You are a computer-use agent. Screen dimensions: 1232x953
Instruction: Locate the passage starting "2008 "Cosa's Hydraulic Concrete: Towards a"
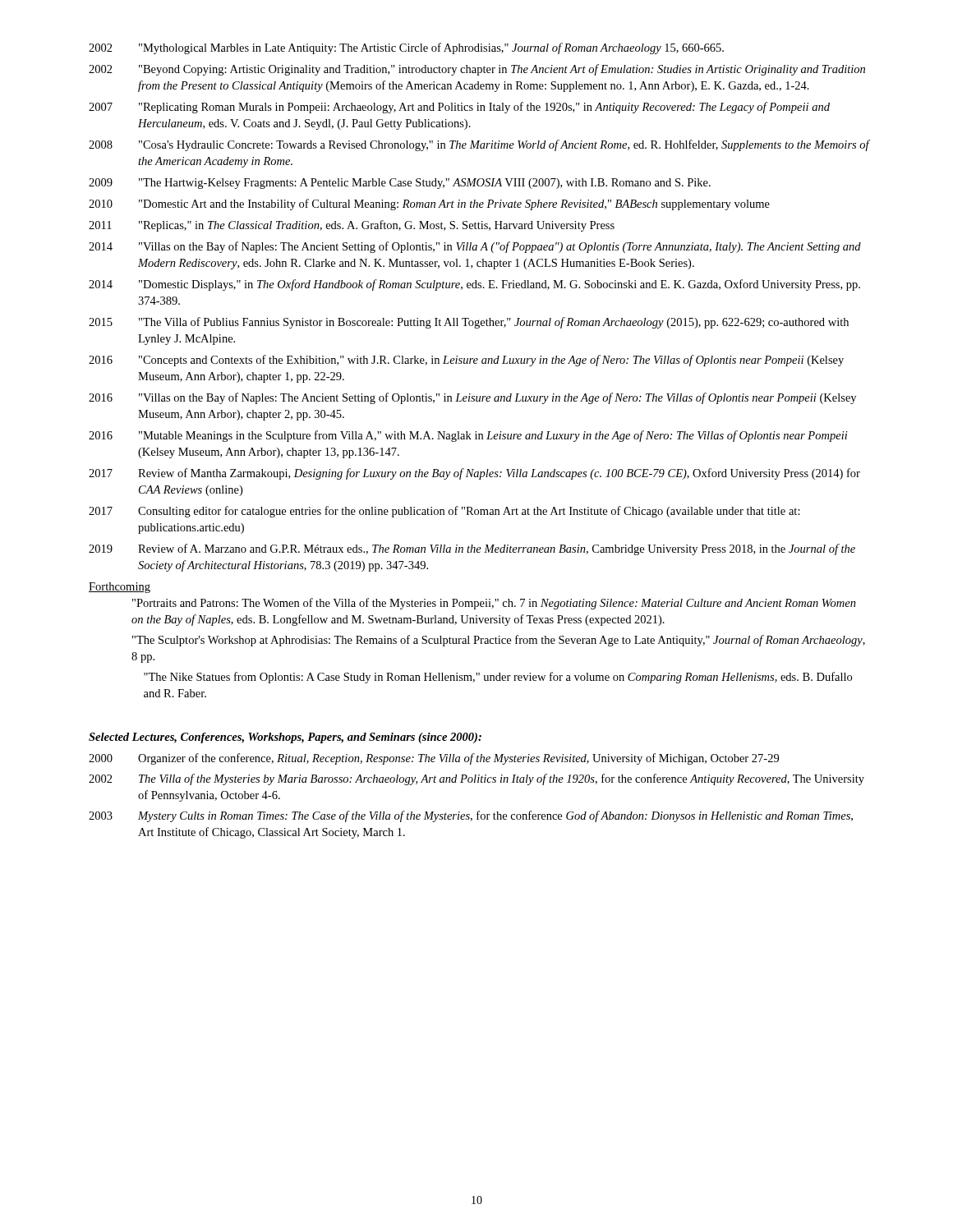(x=480, y=153)
